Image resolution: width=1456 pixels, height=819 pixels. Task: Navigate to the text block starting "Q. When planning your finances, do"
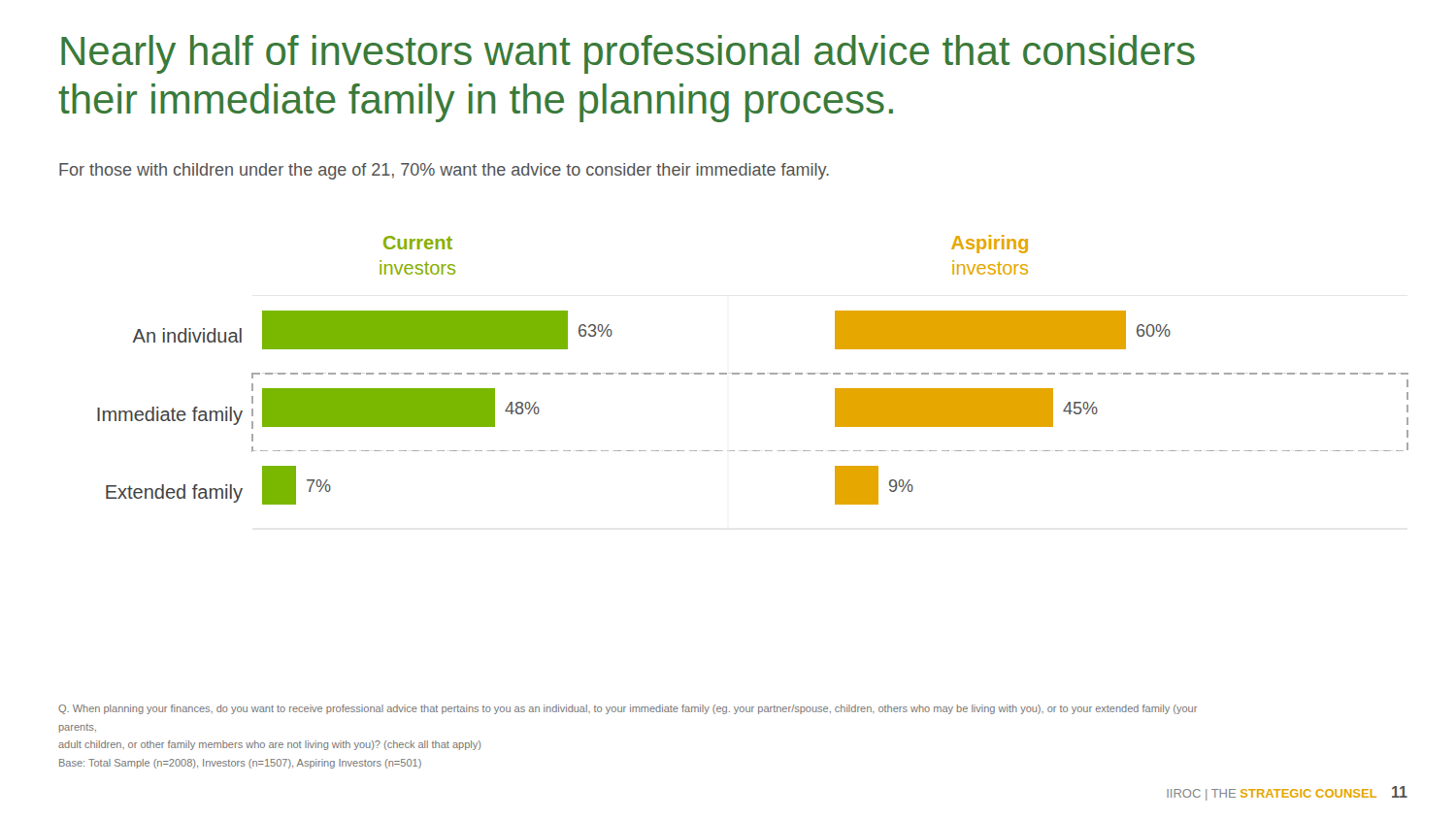[628, 709]
